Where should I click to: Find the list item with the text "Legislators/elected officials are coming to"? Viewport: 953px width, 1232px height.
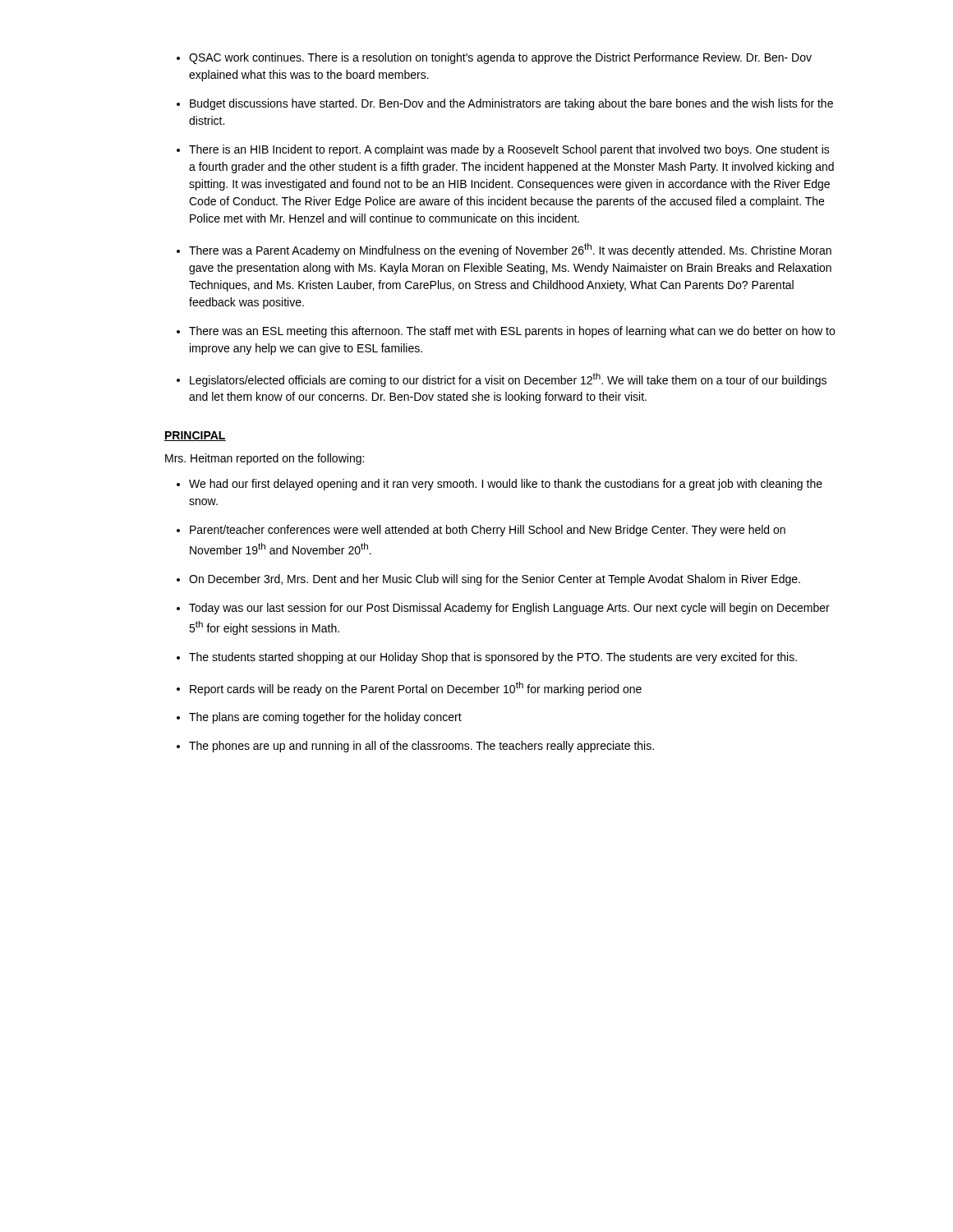point(508,387)
